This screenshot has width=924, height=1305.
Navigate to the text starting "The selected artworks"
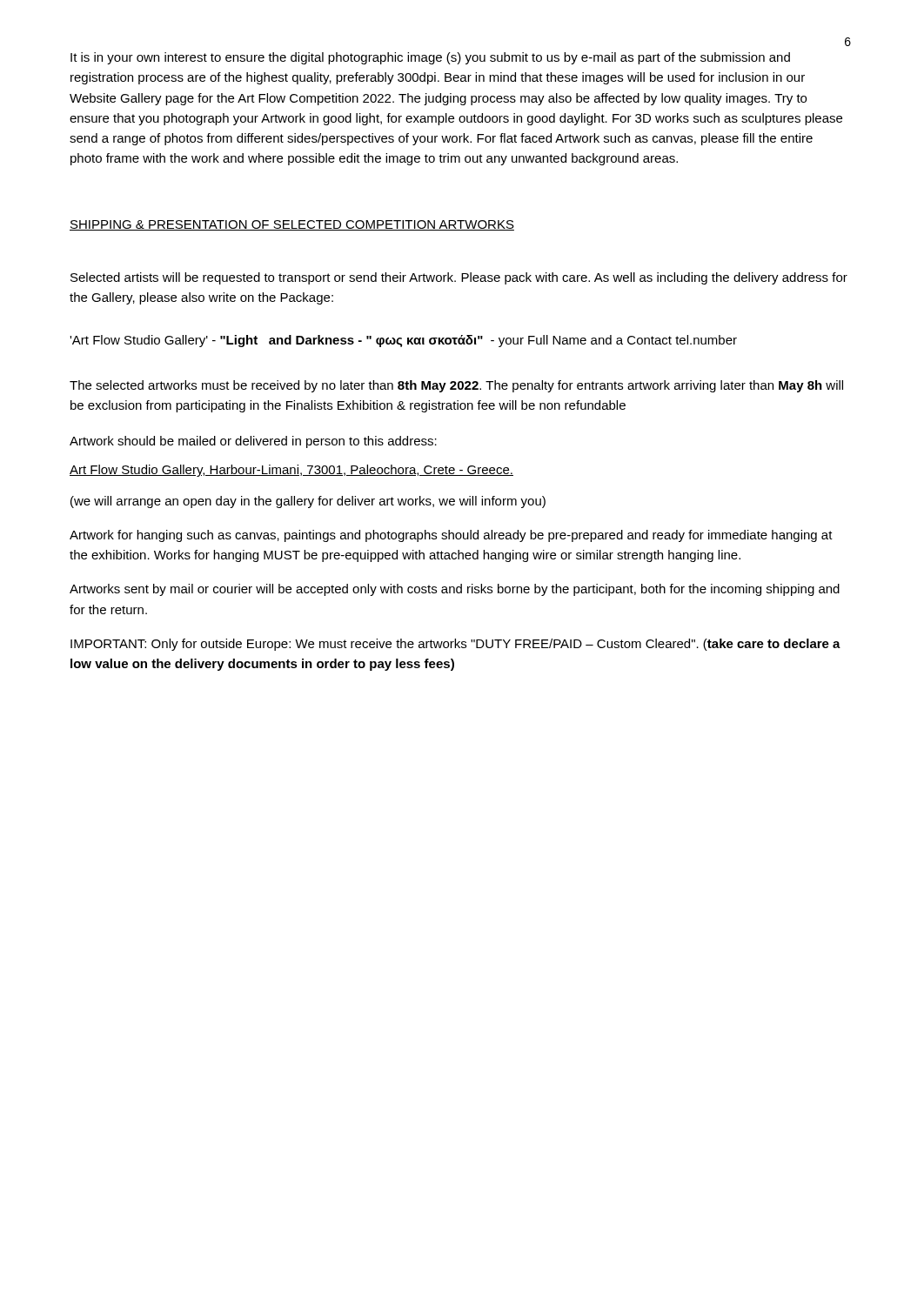pyautogui.click(x=457, y=395)
